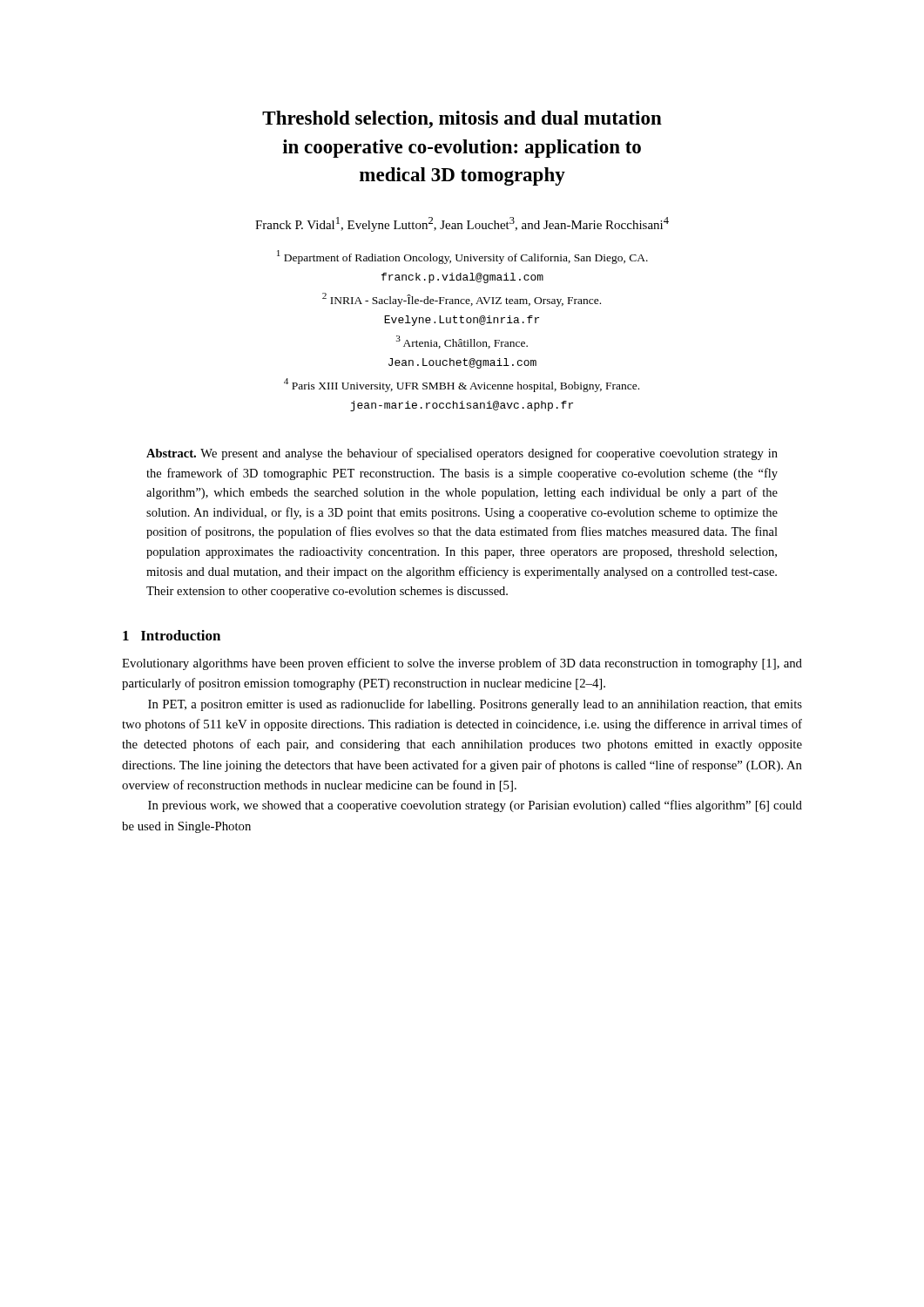
Task: Click the passage that begins "Abstract. We present and analyse"
Action: (462, 522)
